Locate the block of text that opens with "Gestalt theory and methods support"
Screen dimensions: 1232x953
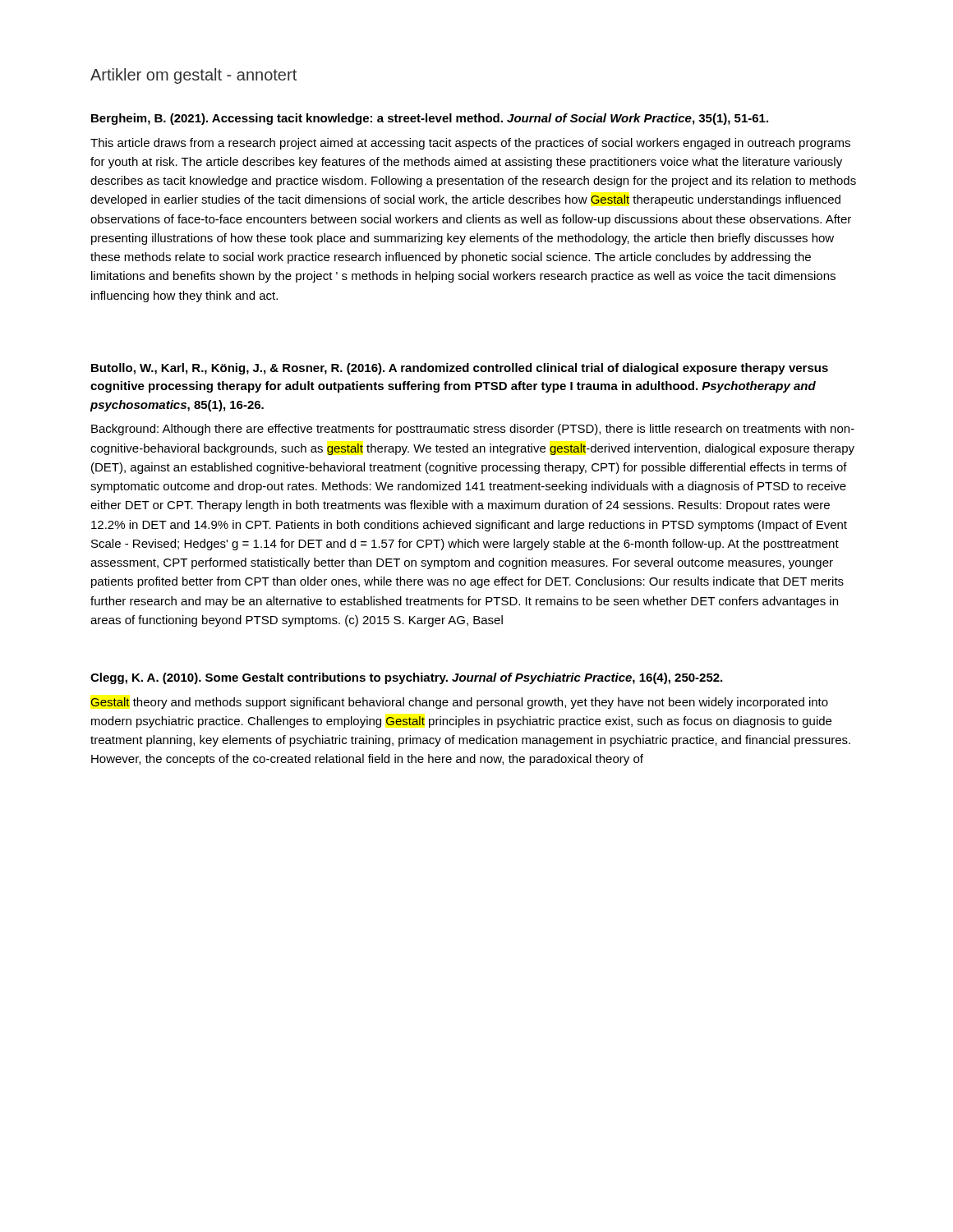471,730
